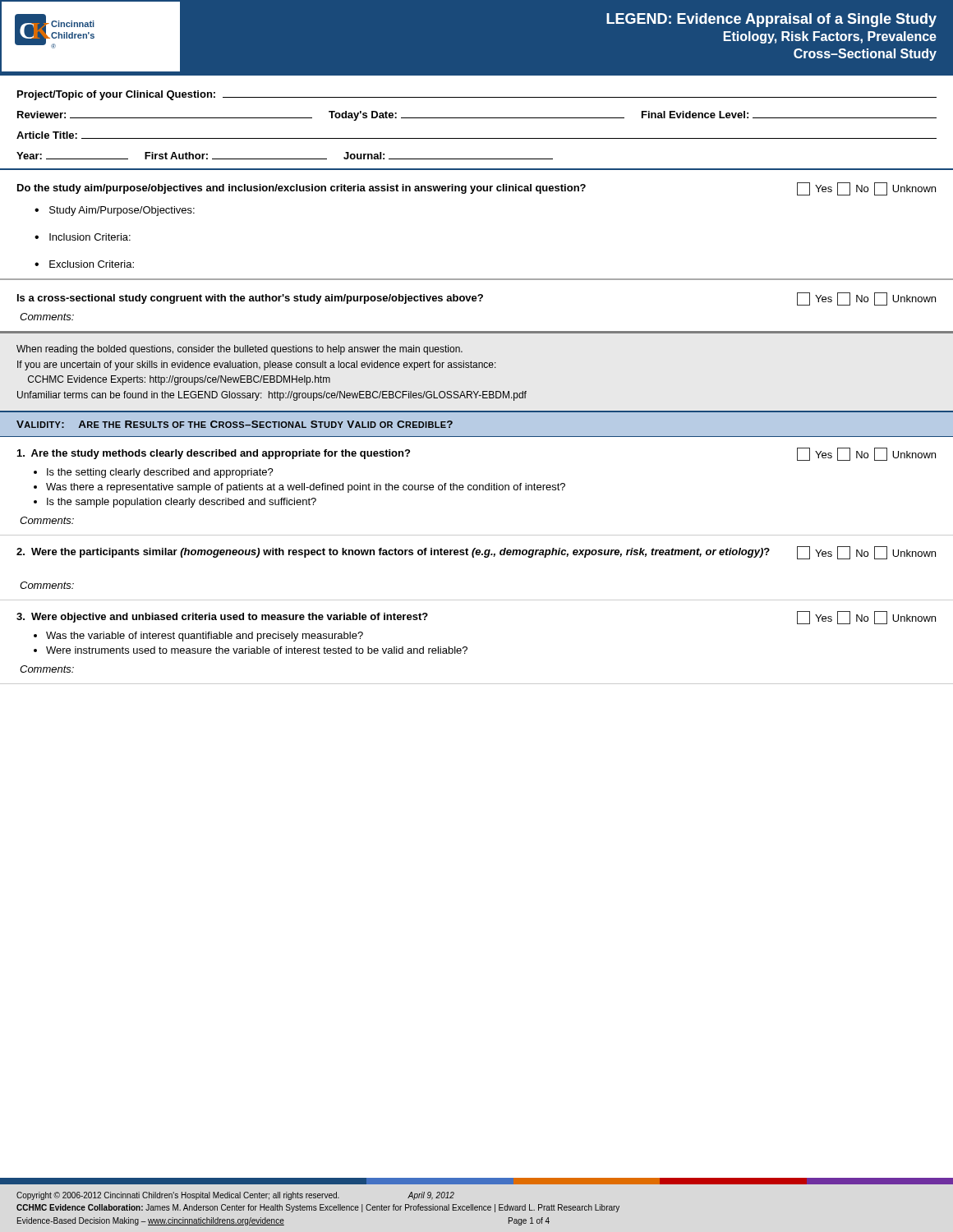Viewport: 953px width, 1232px height.
Task: Point to the block beginning "Do the study aim/purpose/objectives and inclusion/exclusion criteria"
Action: coord(476,189)
